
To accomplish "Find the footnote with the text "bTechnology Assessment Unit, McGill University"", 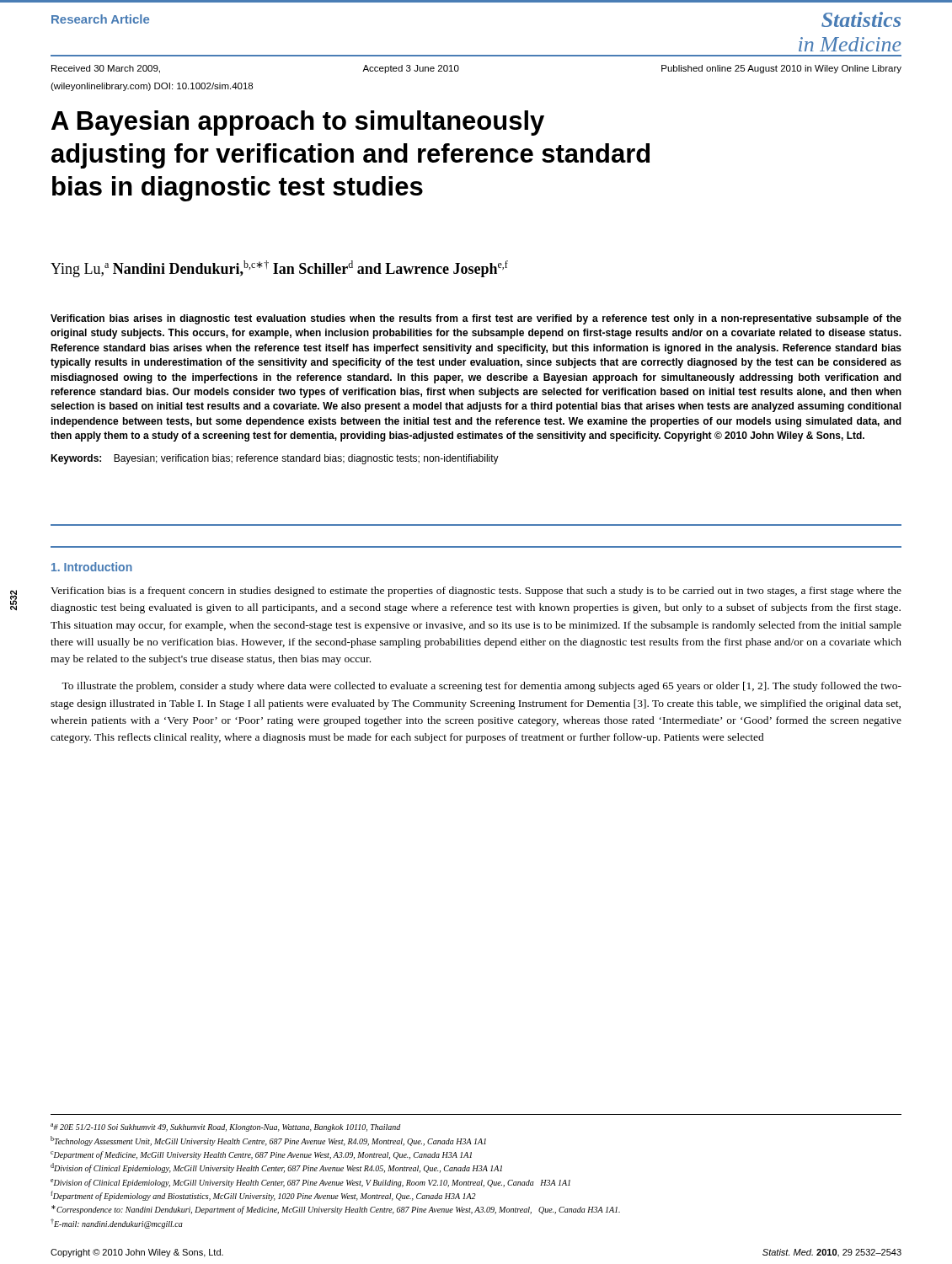I will click(x=269, y=1140).
